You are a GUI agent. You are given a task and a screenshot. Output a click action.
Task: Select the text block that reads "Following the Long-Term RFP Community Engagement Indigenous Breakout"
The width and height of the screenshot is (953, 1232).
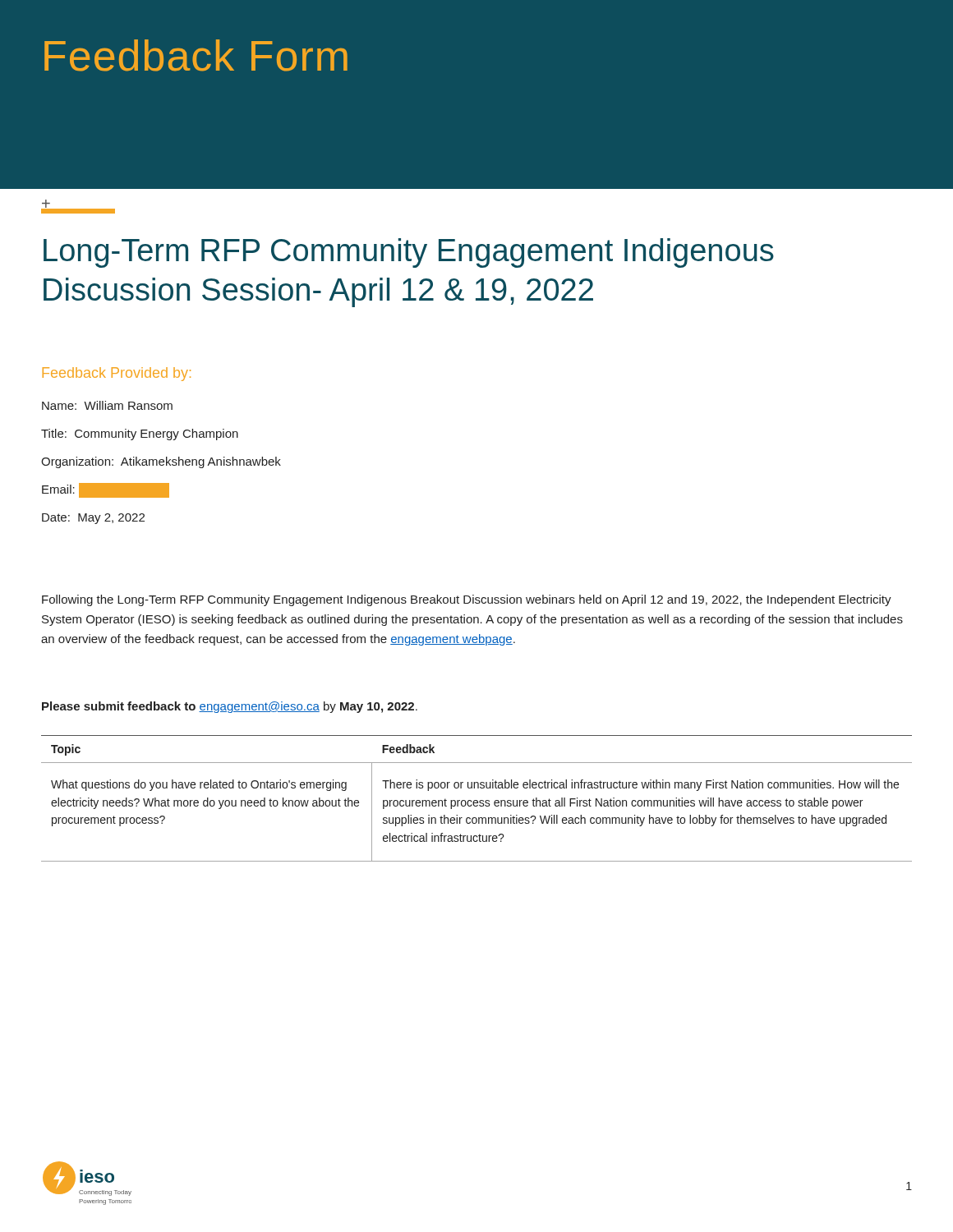tap(472, 619)
